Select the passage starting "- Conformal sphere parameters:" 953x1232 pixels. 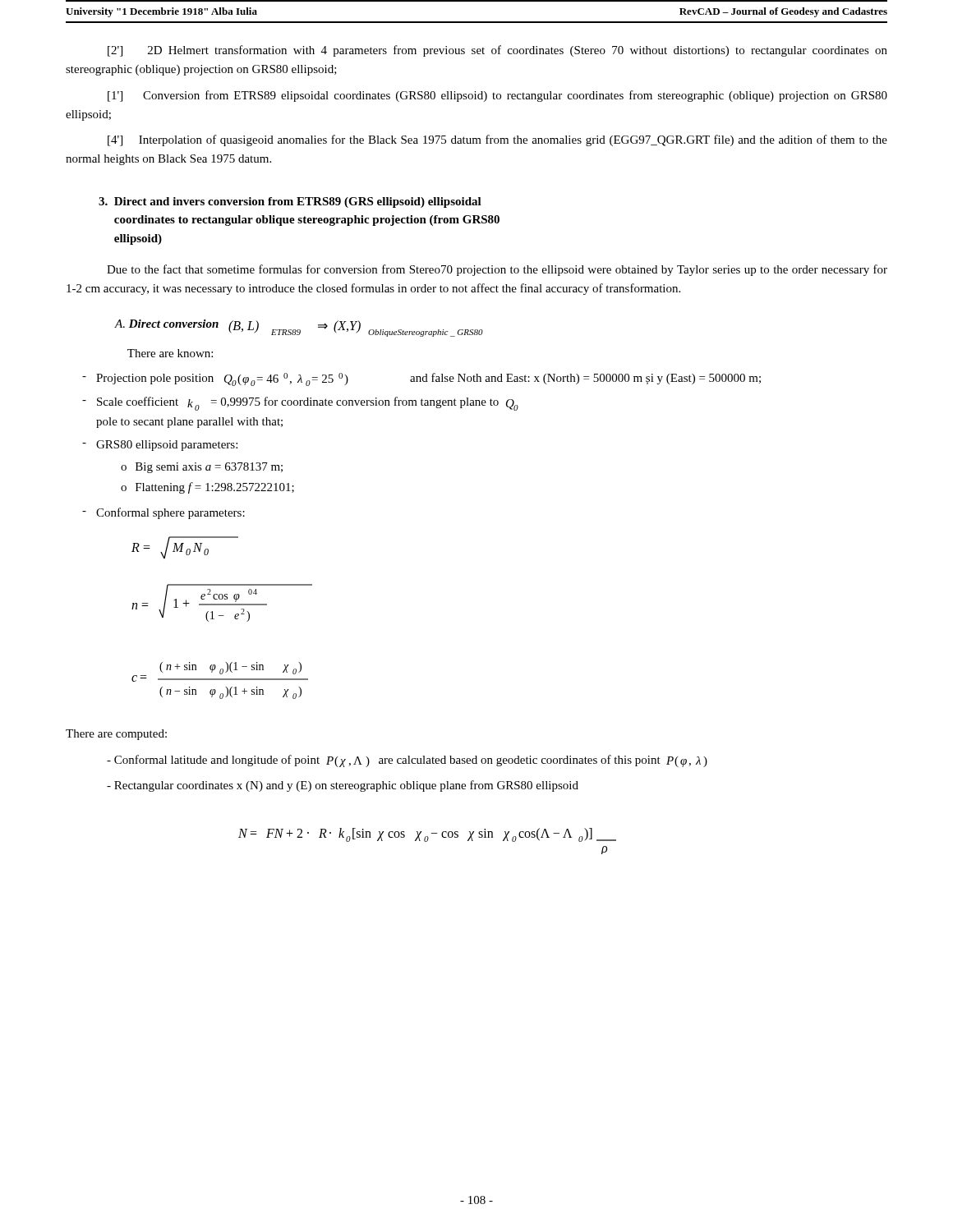coord(163,513)
